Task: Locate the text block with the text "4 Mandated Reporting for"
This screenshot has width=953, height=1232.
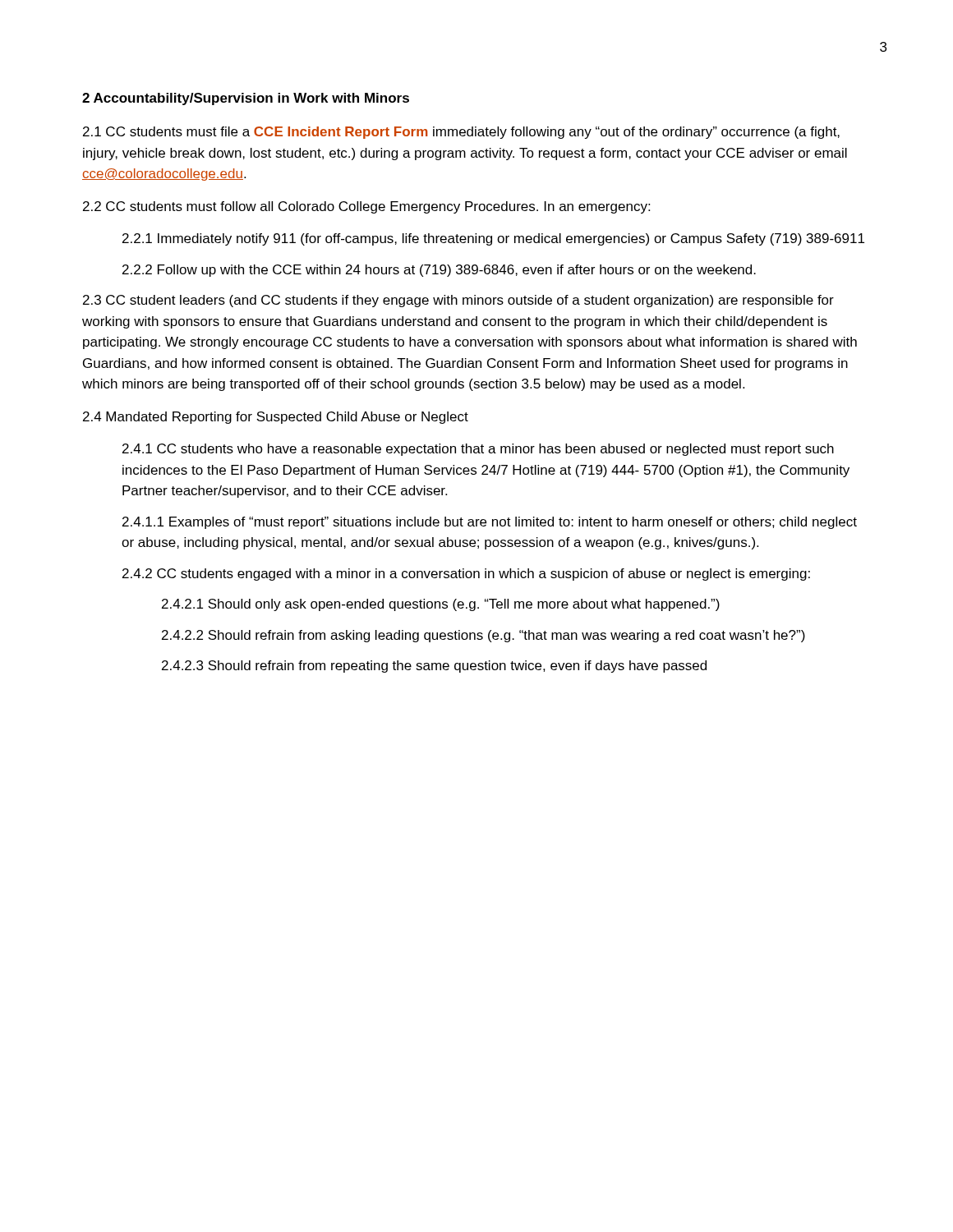Action: [x=275, y=416]
